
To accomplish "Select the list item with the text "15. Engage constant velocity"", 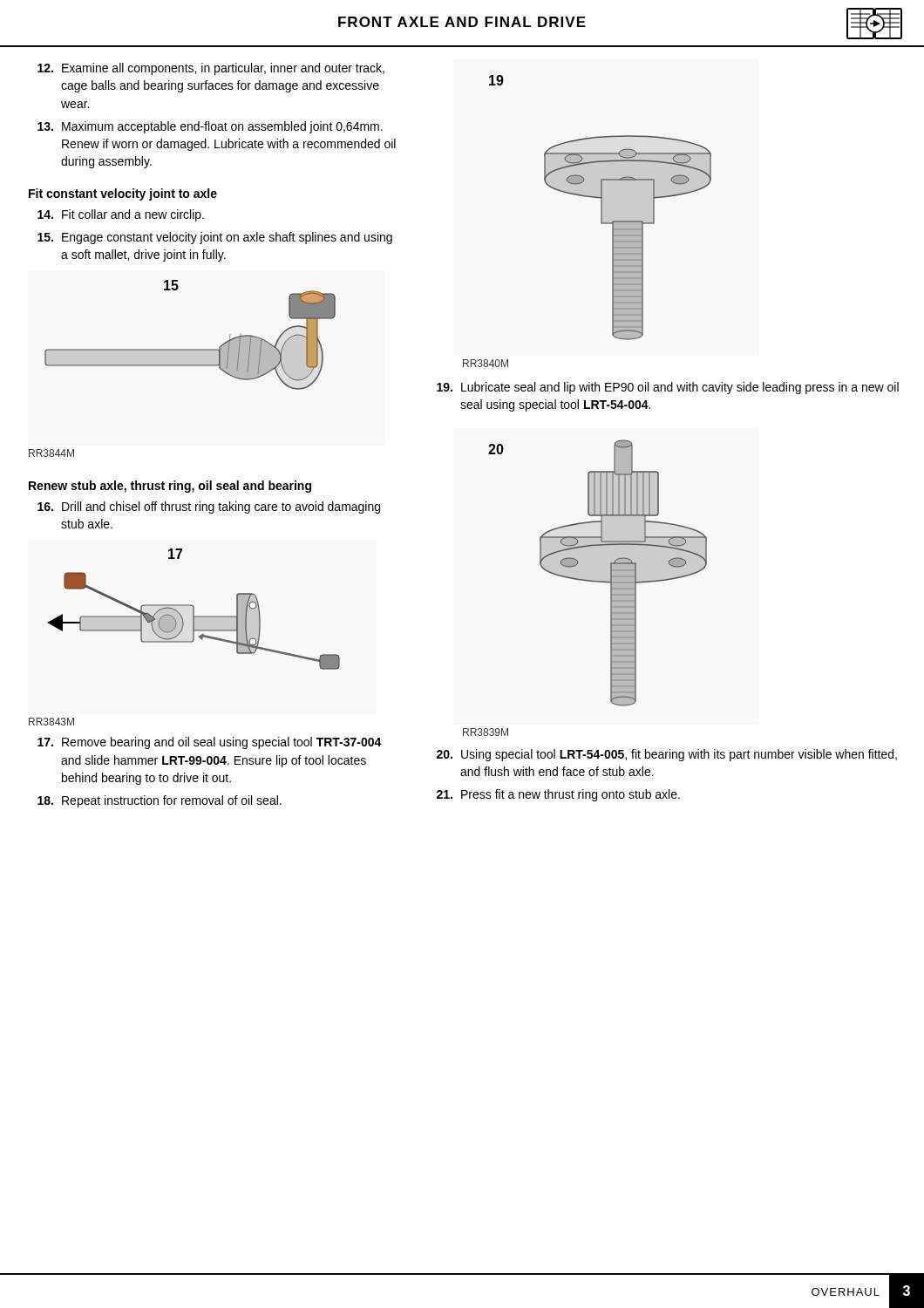I will [215, 246].
